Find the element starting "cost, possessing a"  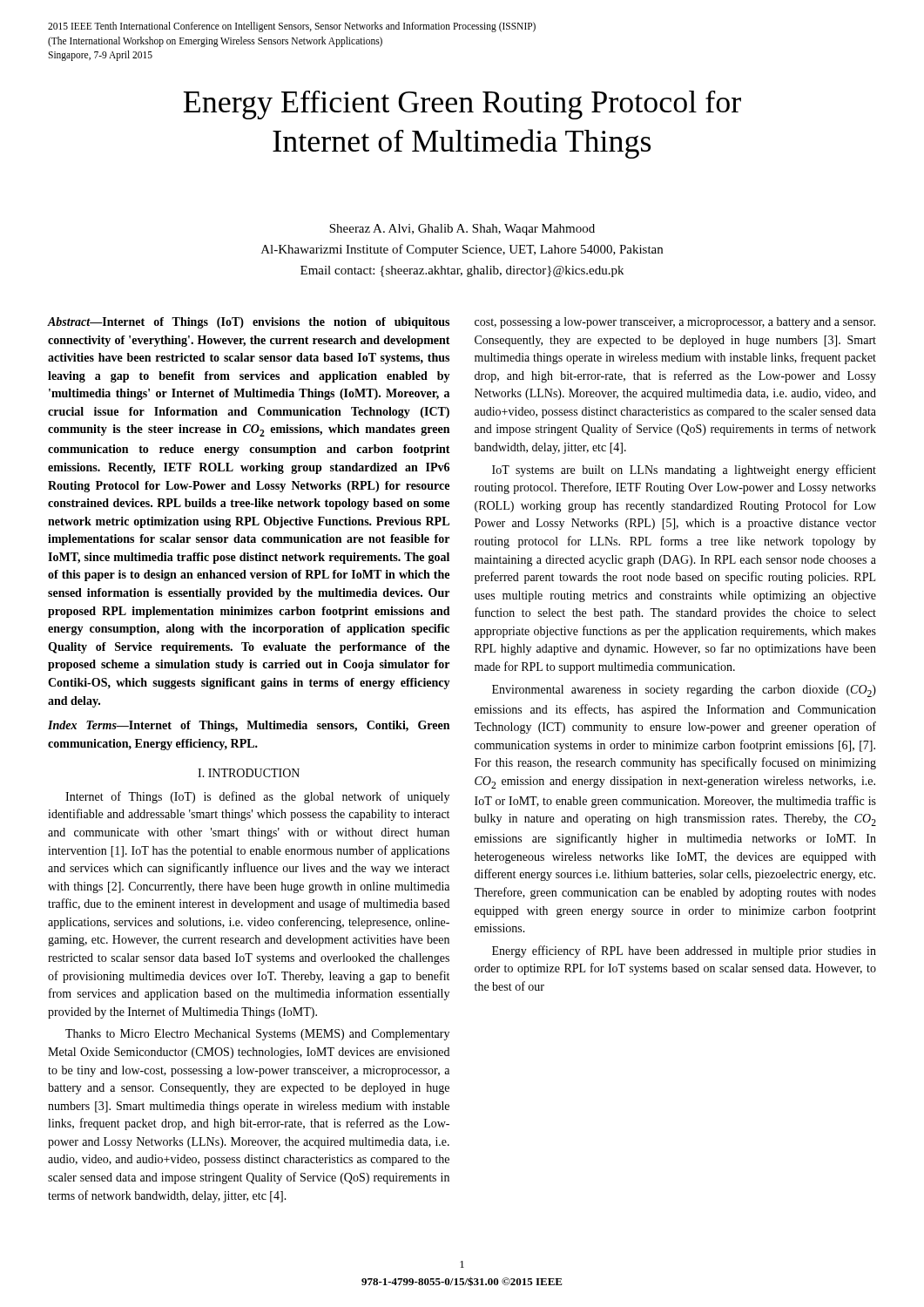coord(675,385)
